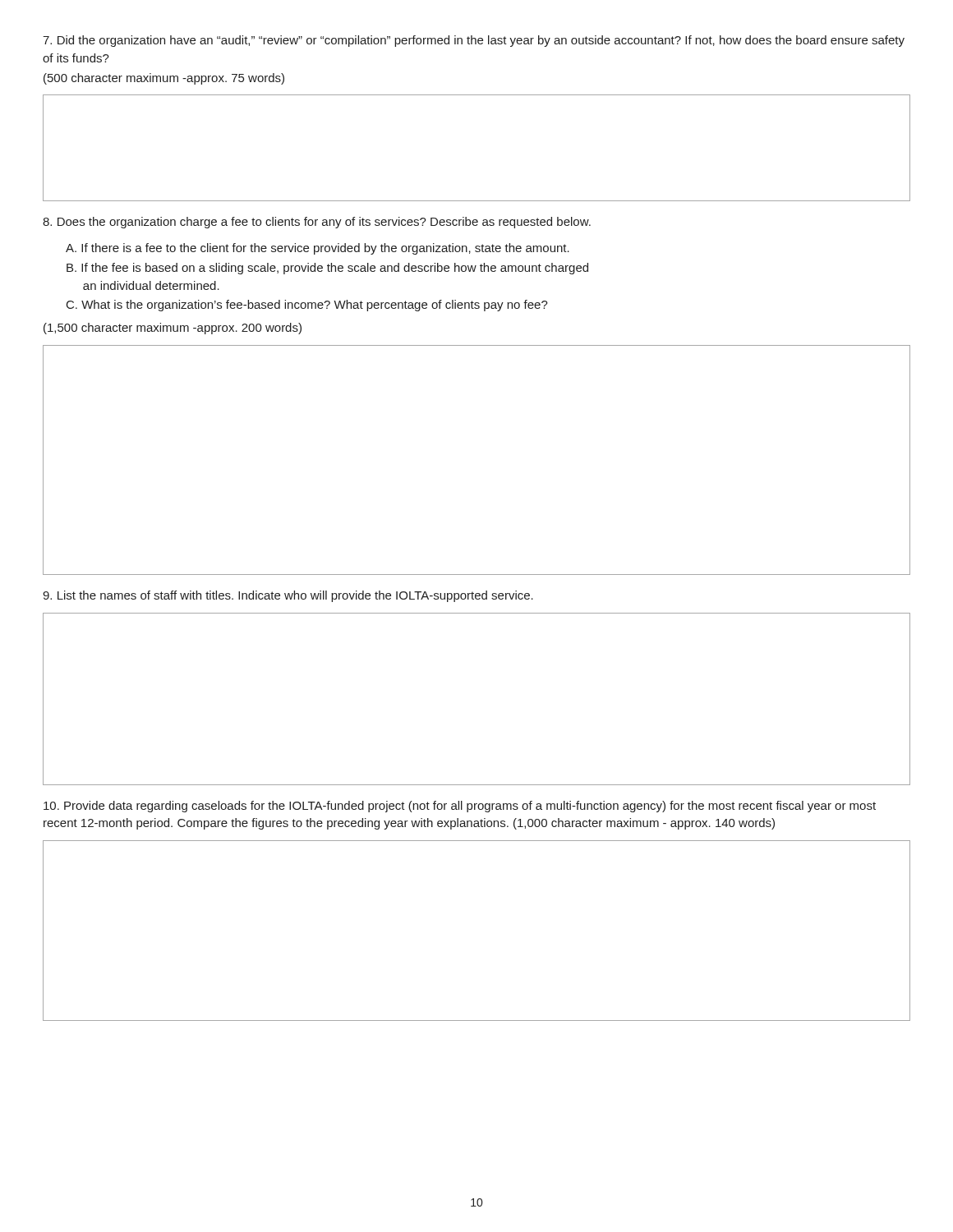
Task: Select the list item that reads "A. If there is a"
Action: point(318,248)
